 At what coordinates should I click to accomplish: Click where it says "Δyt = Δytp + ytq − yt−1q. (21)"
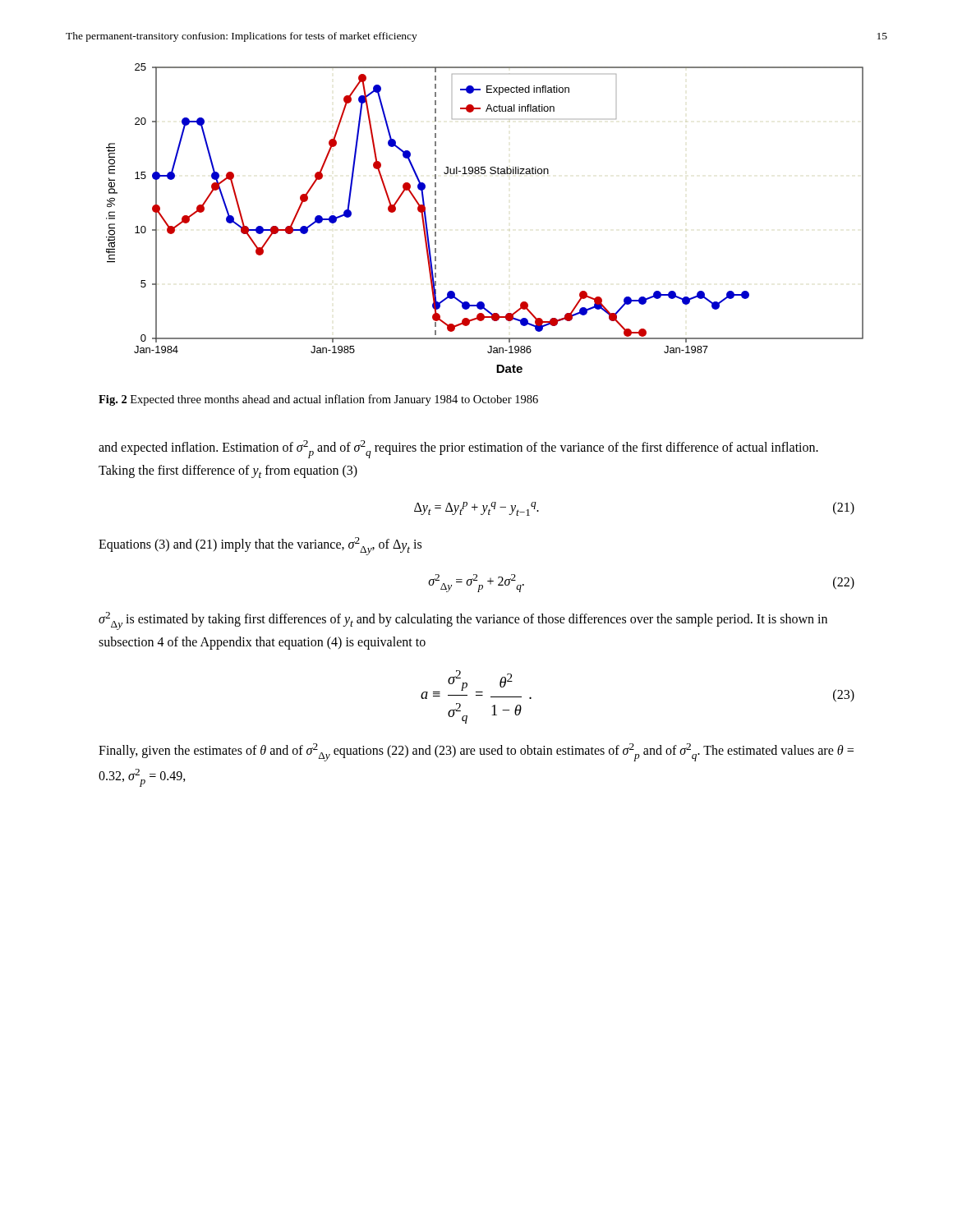tap(474, 509)
